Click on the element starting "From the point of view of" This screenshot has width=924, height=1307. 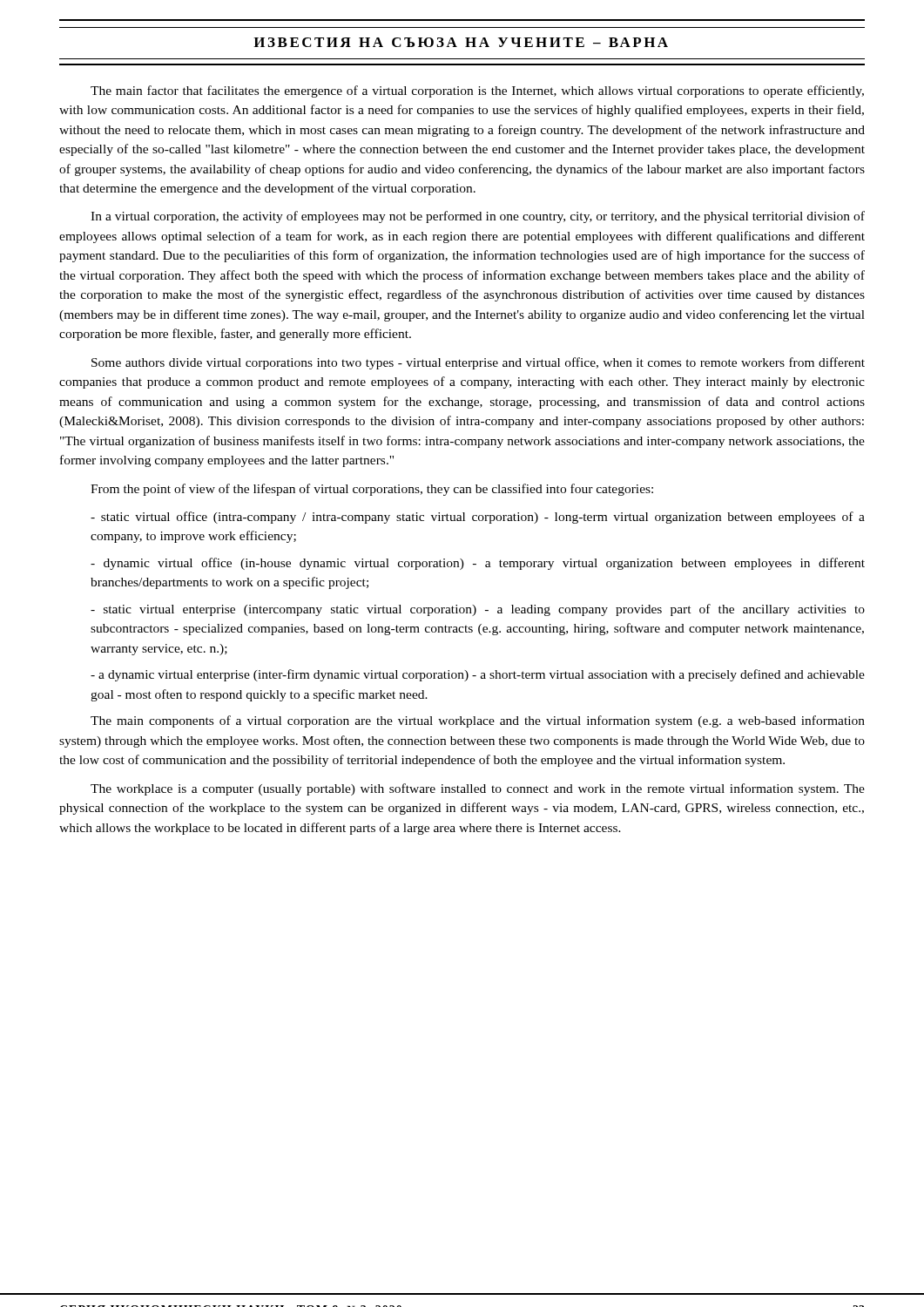coord(372,488)
